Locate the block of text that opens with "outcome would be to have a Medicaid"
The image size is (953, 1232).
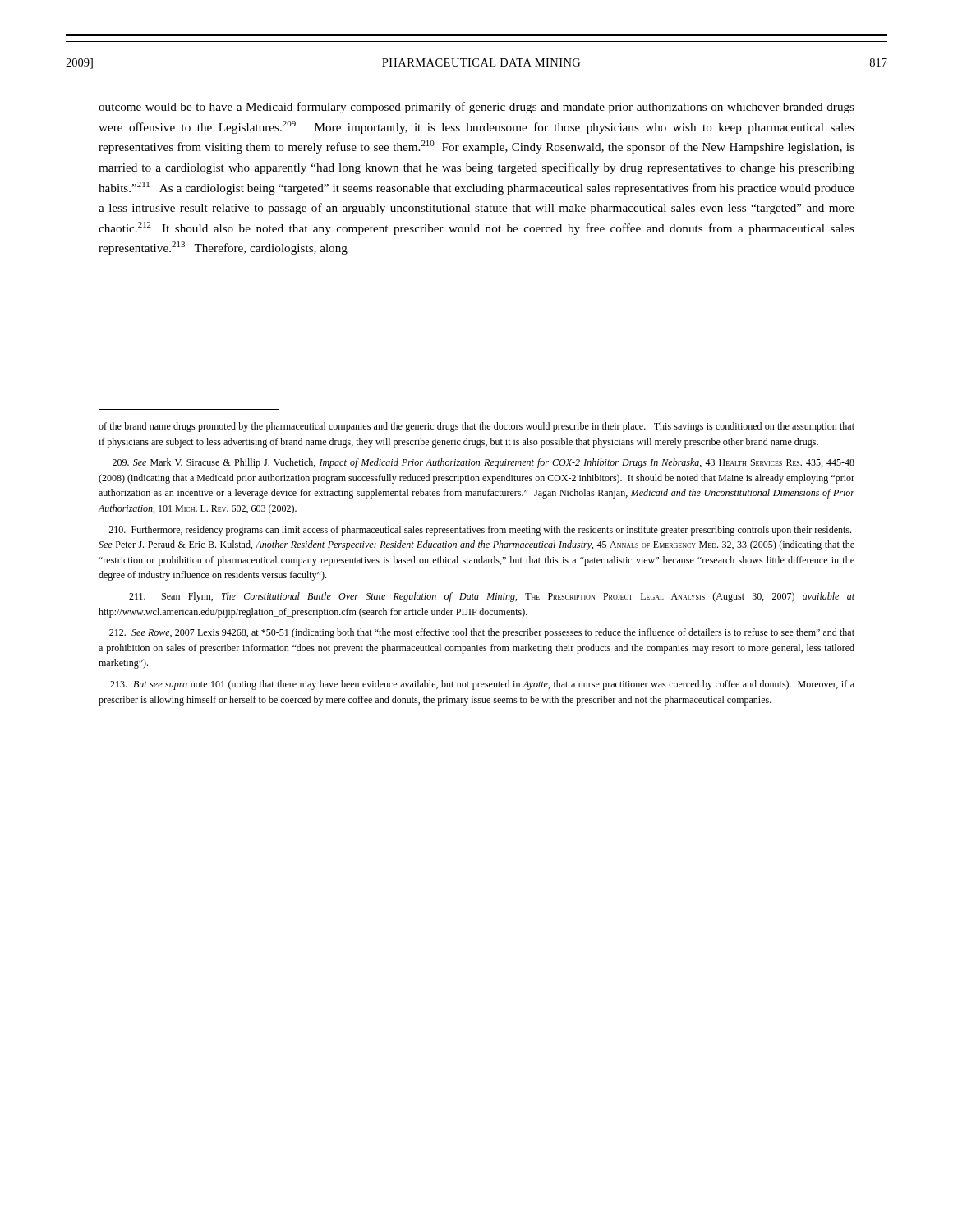476,178
